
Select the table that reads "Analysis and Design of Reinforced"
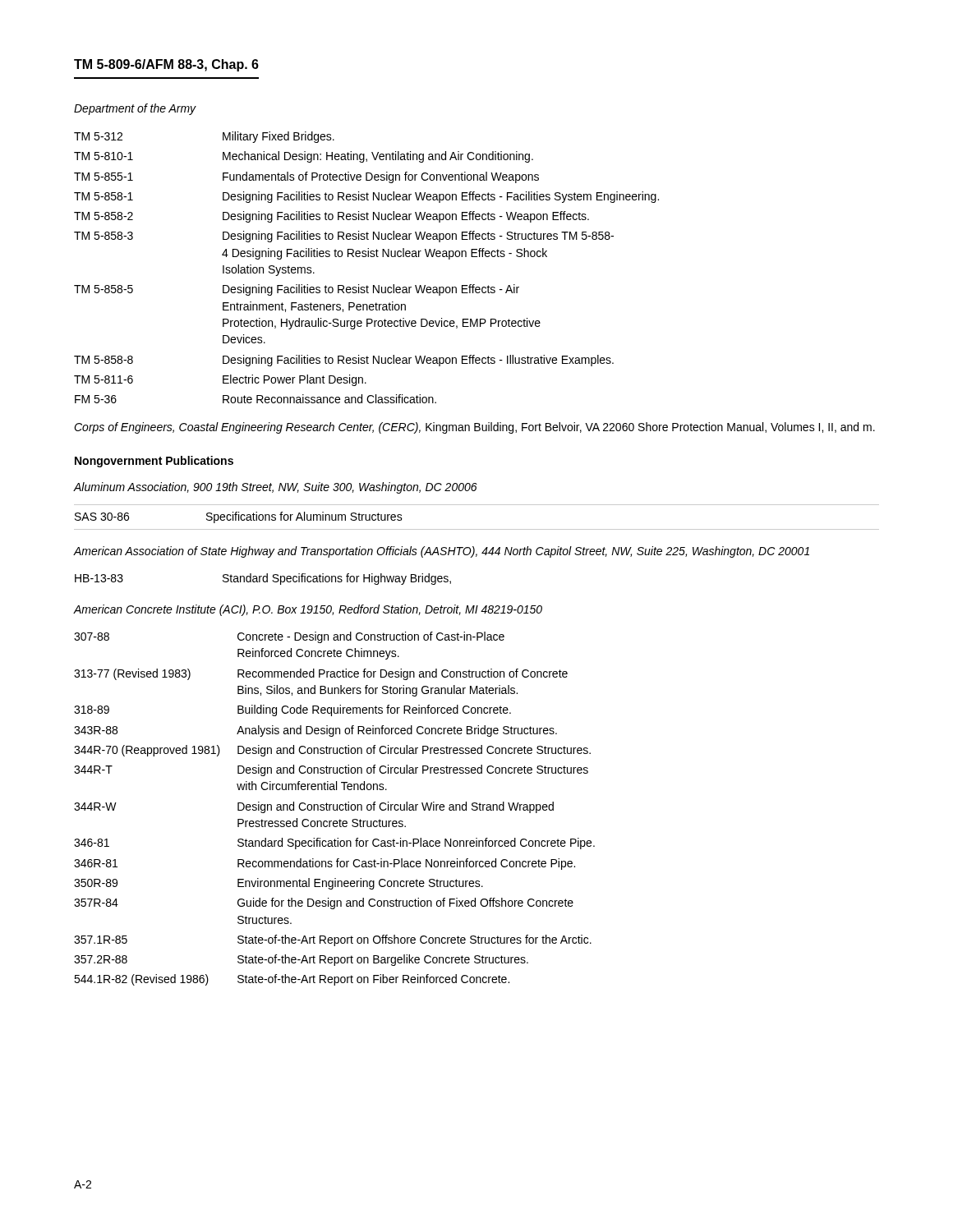click(x=476, y=808)
